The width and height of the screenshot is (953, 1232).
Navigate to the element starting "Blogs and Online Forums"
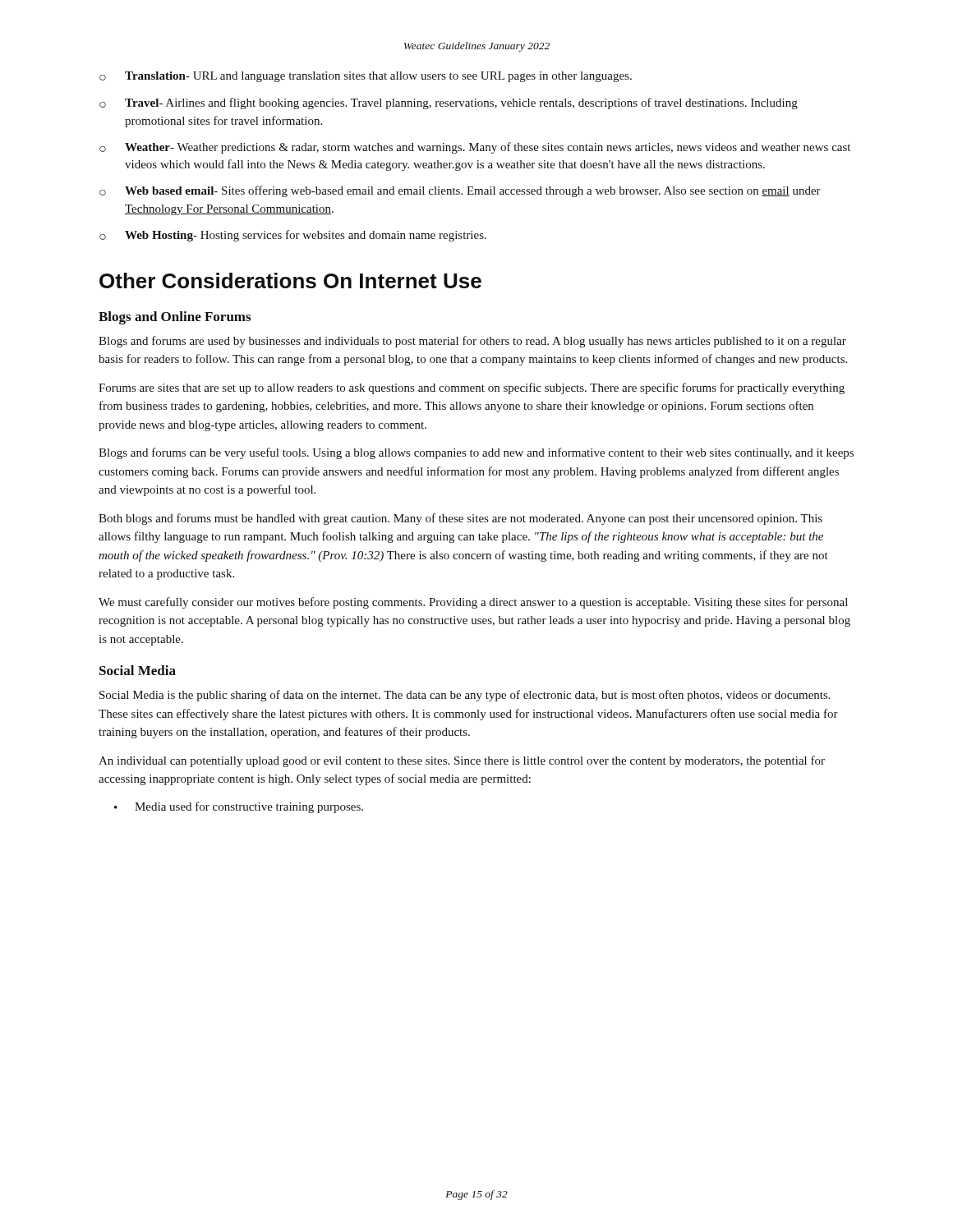[175, 317]
